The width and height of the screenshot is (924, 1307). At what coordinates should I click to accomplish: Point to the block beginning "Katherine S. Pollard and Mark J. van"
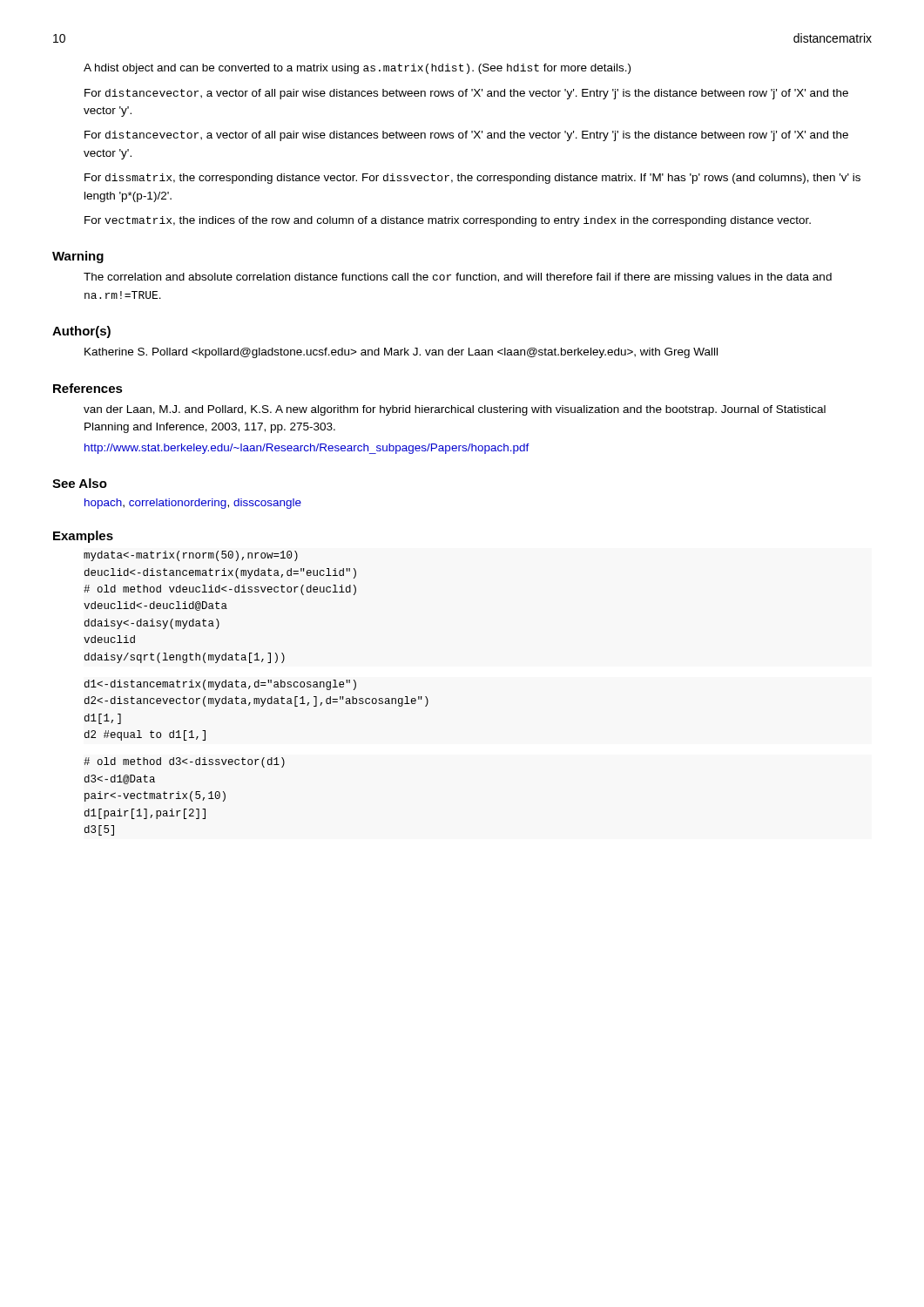pos(401,352)
